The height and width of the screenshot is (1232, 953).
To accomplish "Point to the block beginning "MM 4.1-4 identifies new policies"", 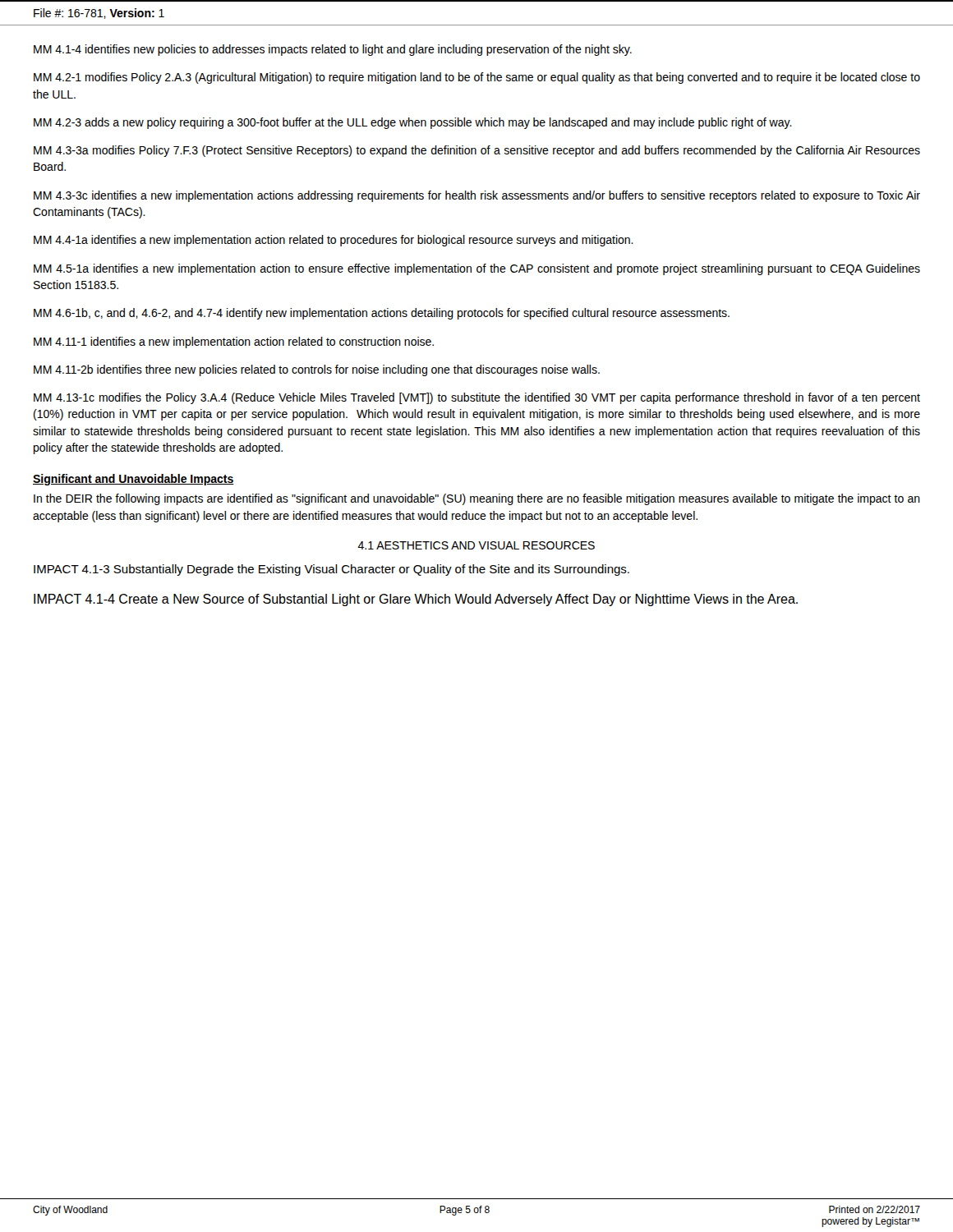I will tap(333, 49).
